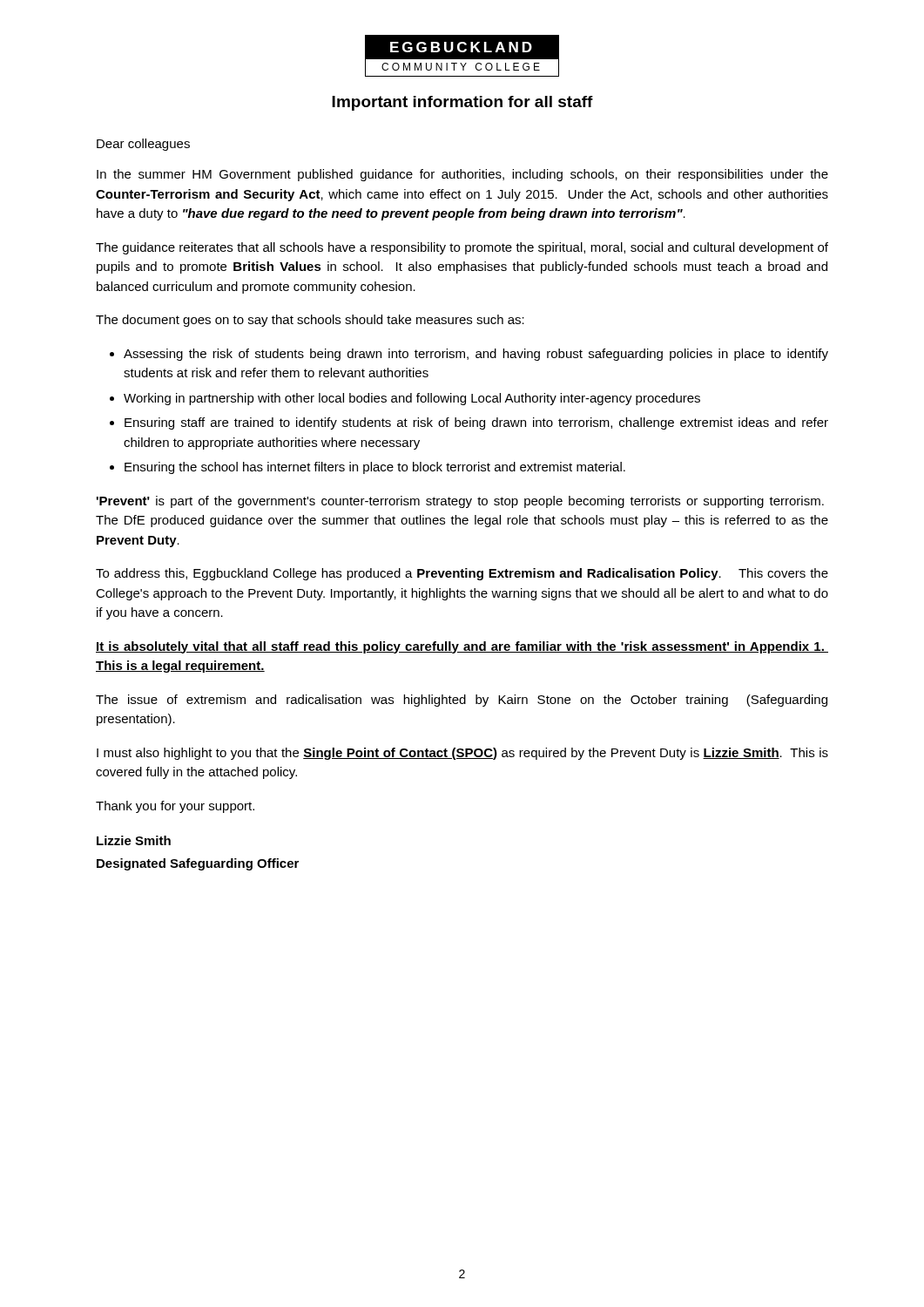Click on the text block with the text "The issue of extremism"
The height and width of the screenshot is (1307, 924).
click(x=462, y=709)
